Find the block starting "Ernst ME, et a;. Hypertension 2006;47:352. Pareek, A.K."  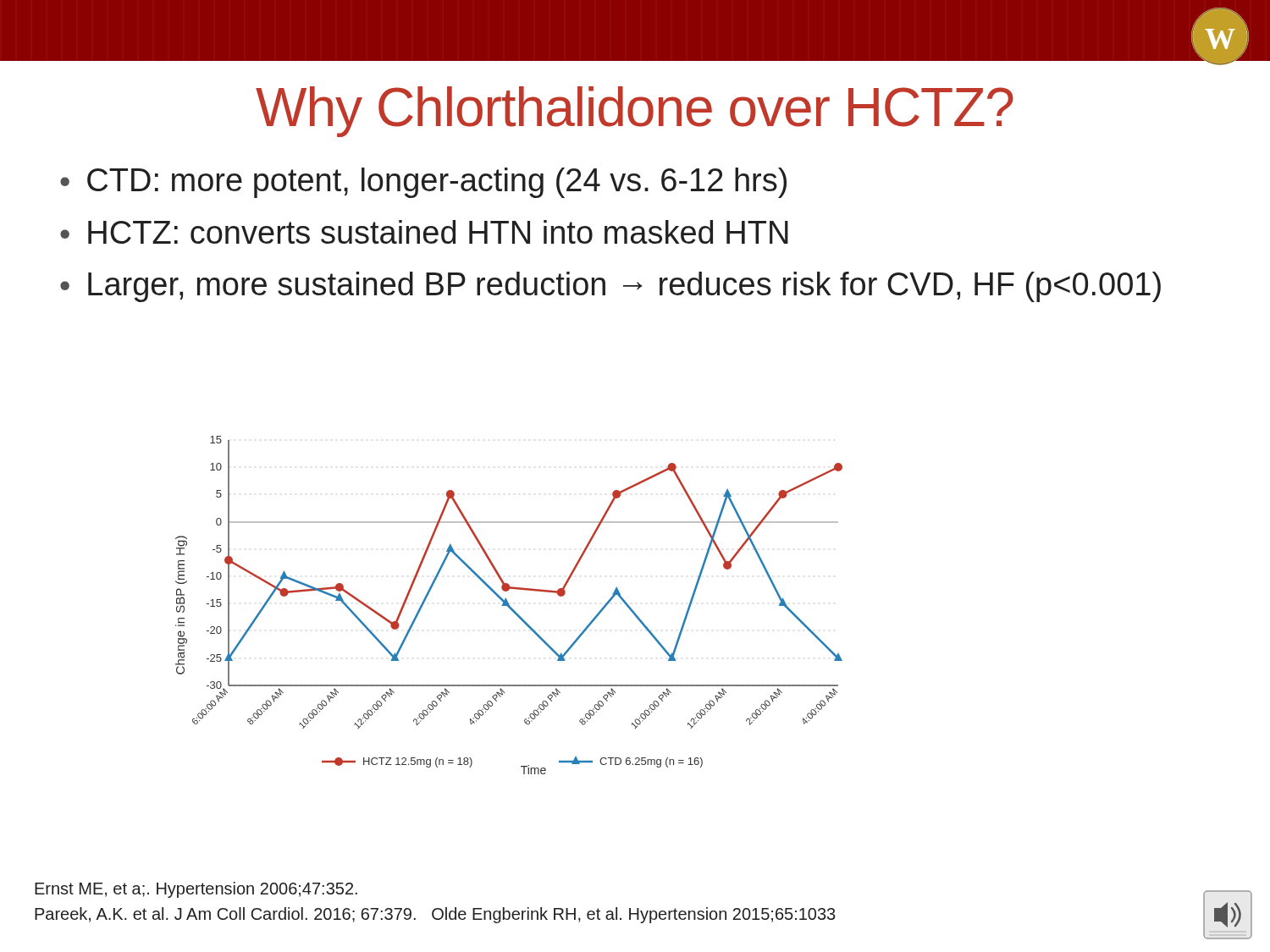601,901
